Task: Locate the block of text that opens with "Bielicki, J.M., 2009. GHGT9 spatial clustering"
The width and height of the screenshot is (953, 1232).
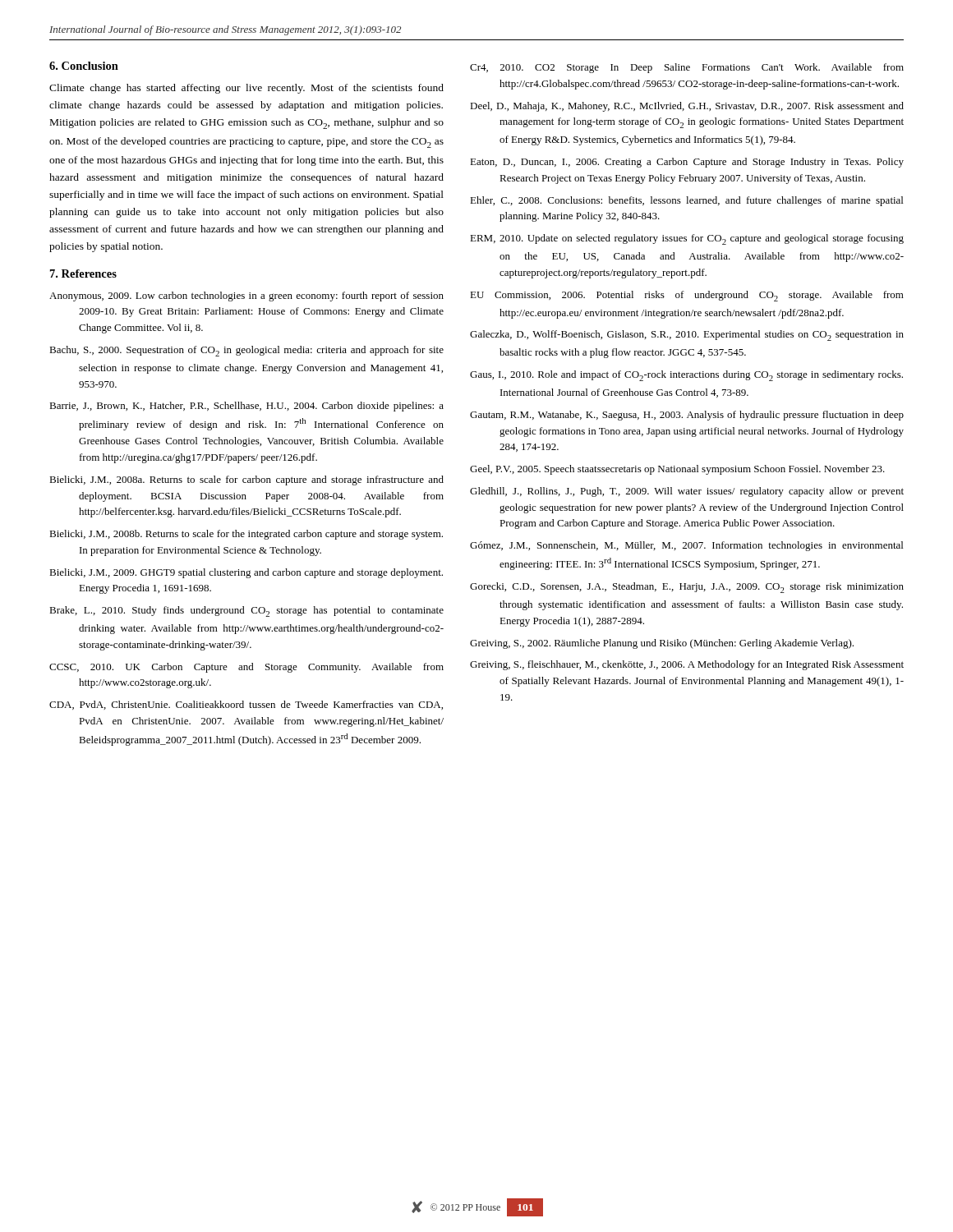Action: coord(246,580)
